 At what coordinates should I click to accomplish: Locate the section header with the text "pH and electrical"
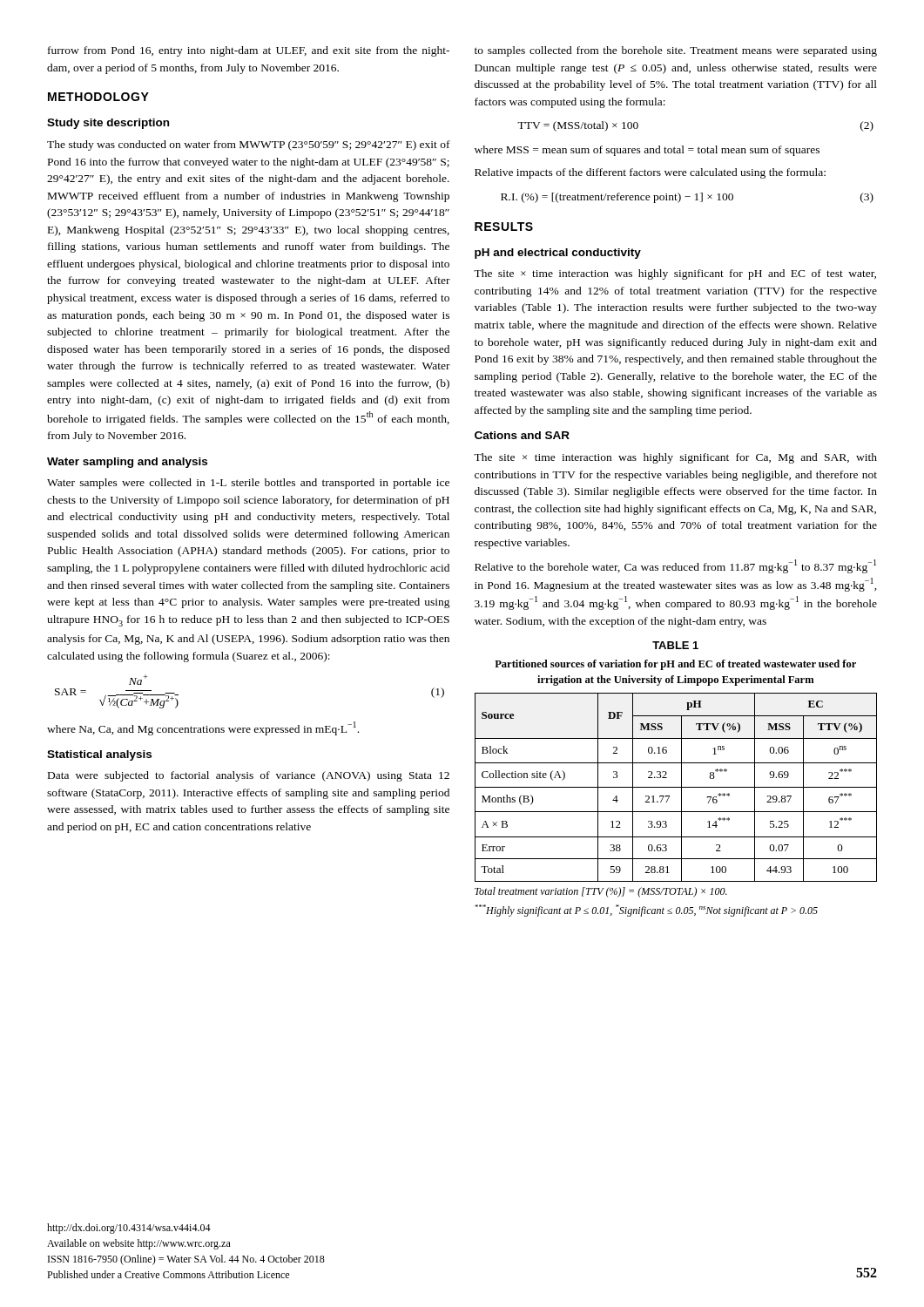pos(558,254)
